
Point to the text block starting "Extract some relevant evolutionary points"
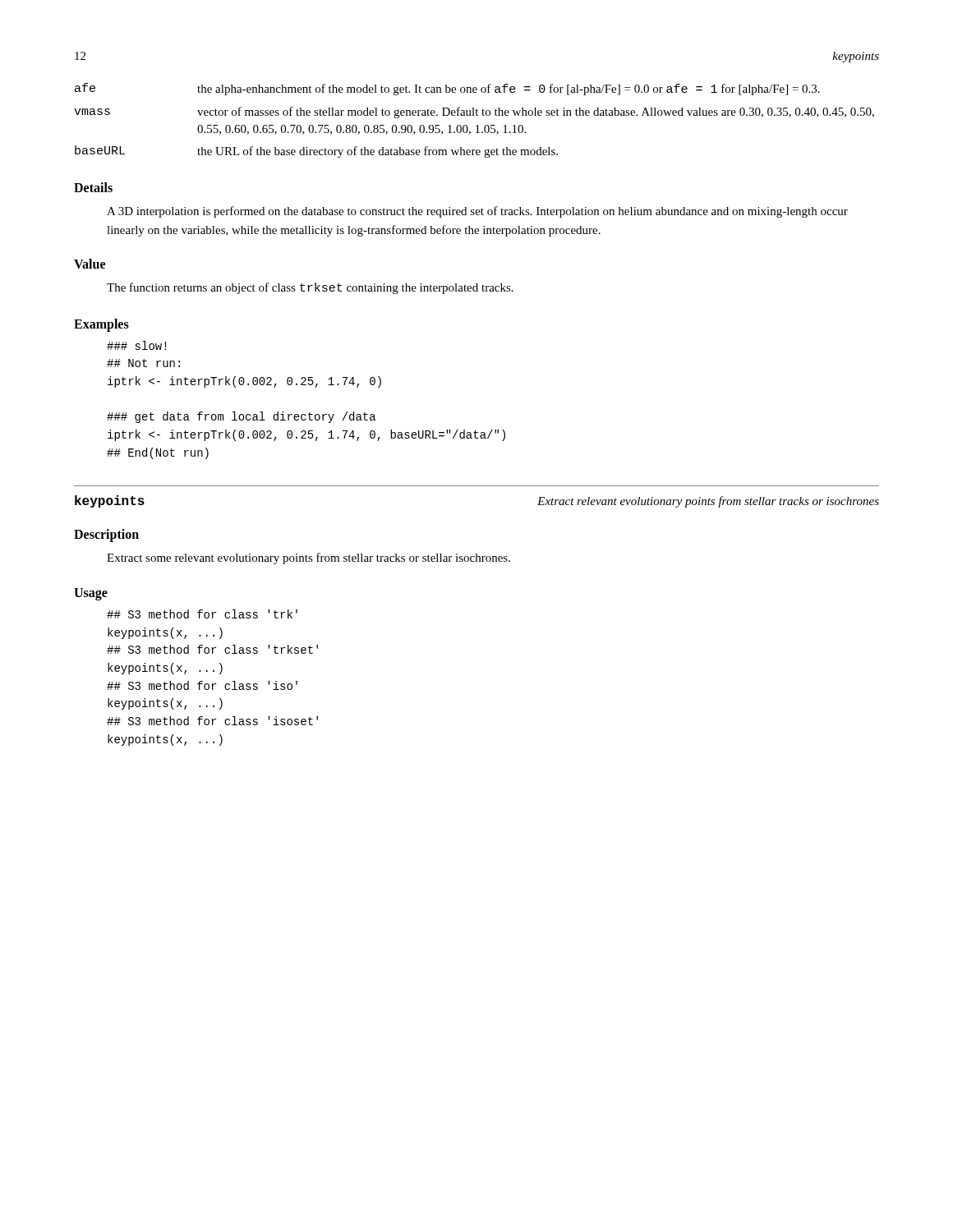(309, 558)
